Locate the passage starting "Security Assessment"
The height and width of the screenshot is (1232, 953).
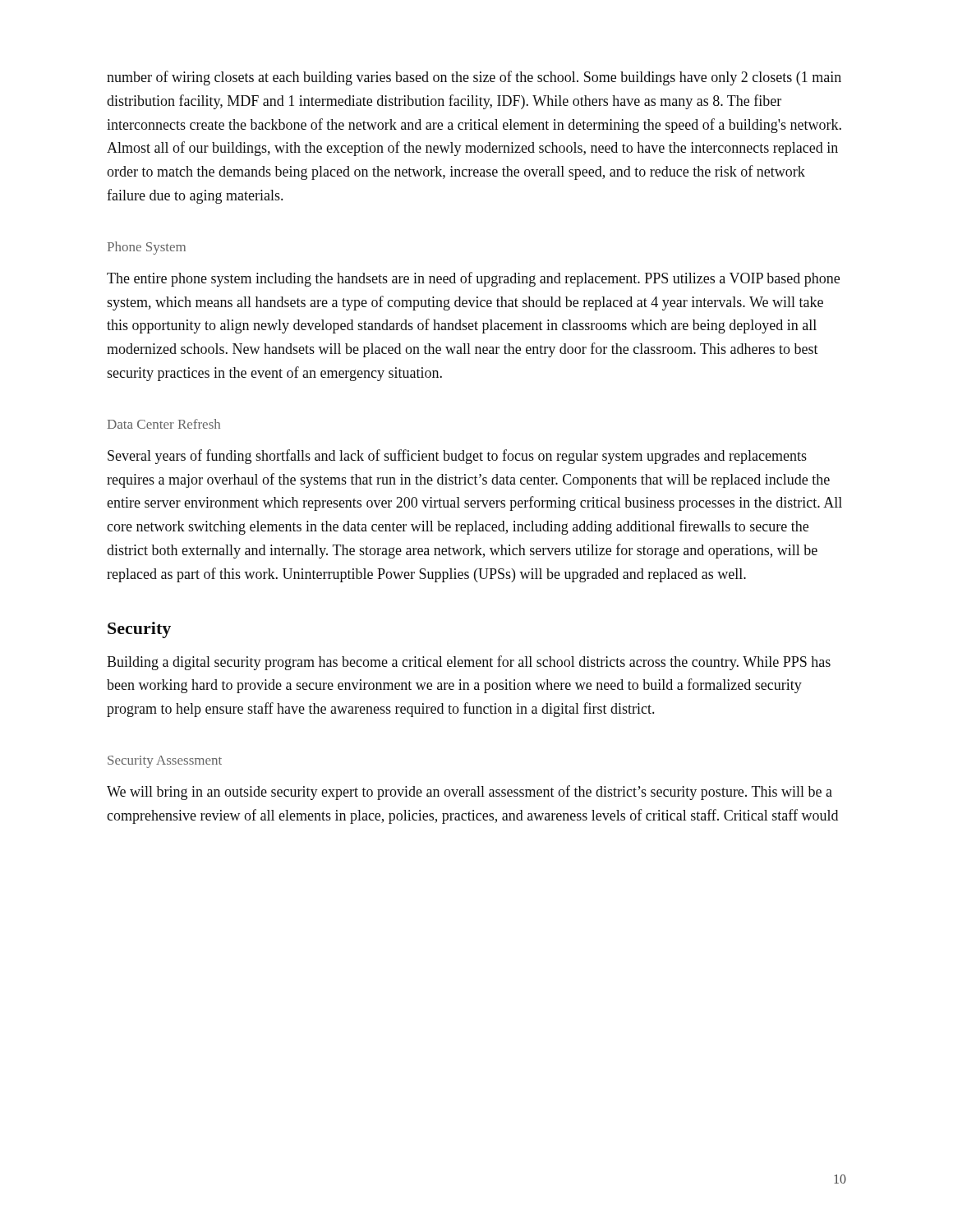164,760
